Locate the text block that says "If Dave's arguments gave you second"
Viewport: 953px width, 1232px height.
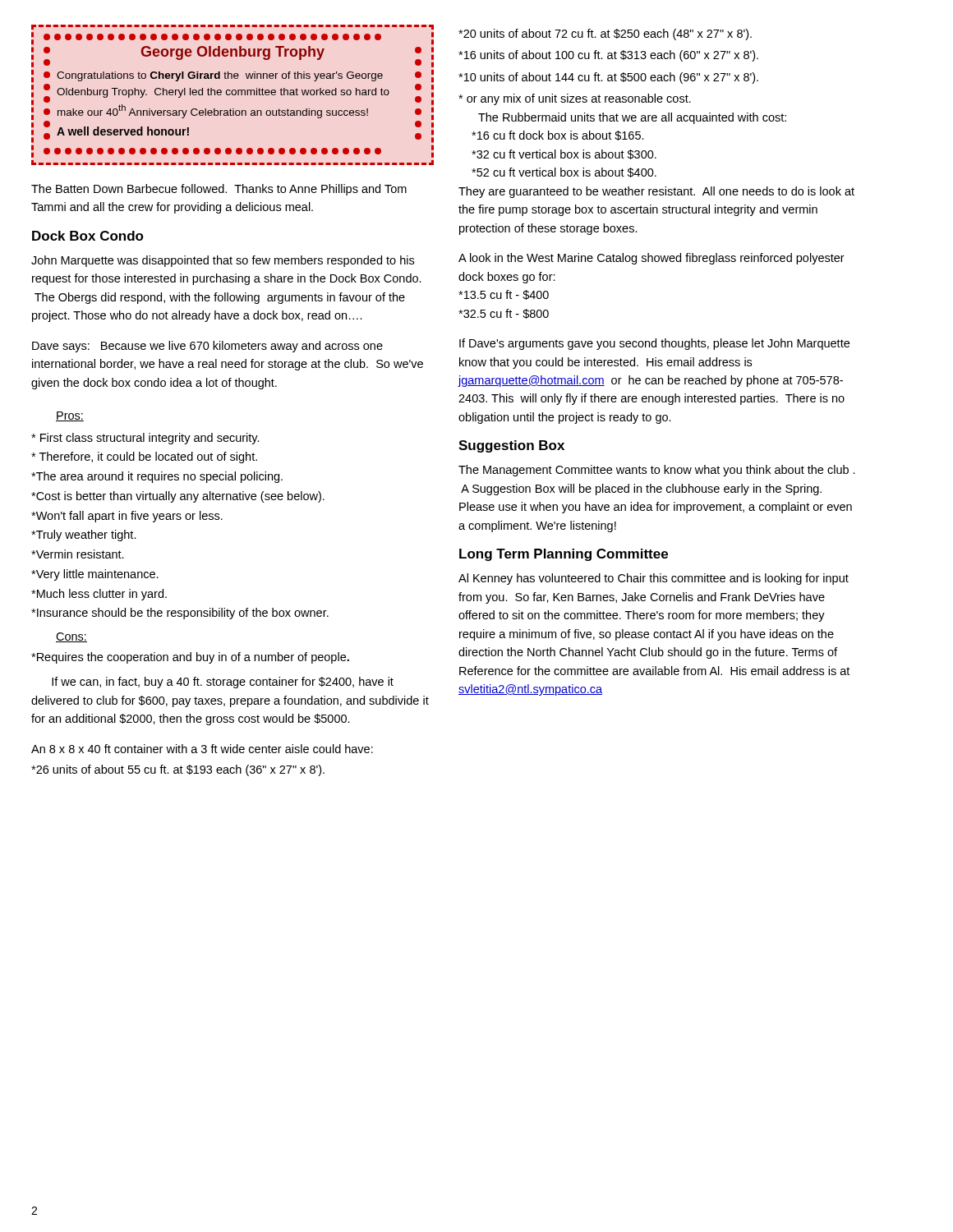(x=654, y=380)
